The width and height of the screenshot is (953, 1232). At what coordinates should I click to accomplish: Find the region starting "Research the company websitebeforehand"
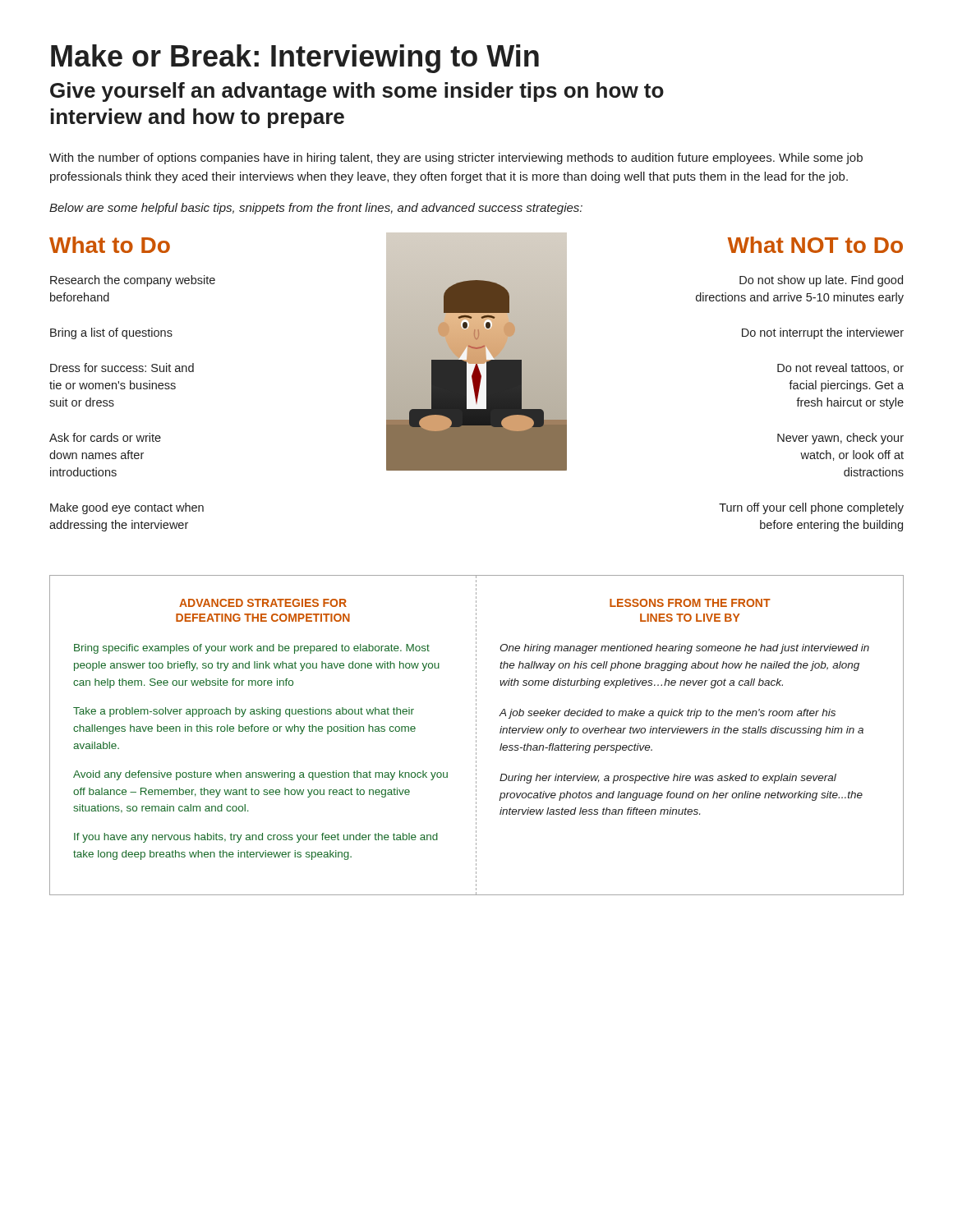point(177,289)
